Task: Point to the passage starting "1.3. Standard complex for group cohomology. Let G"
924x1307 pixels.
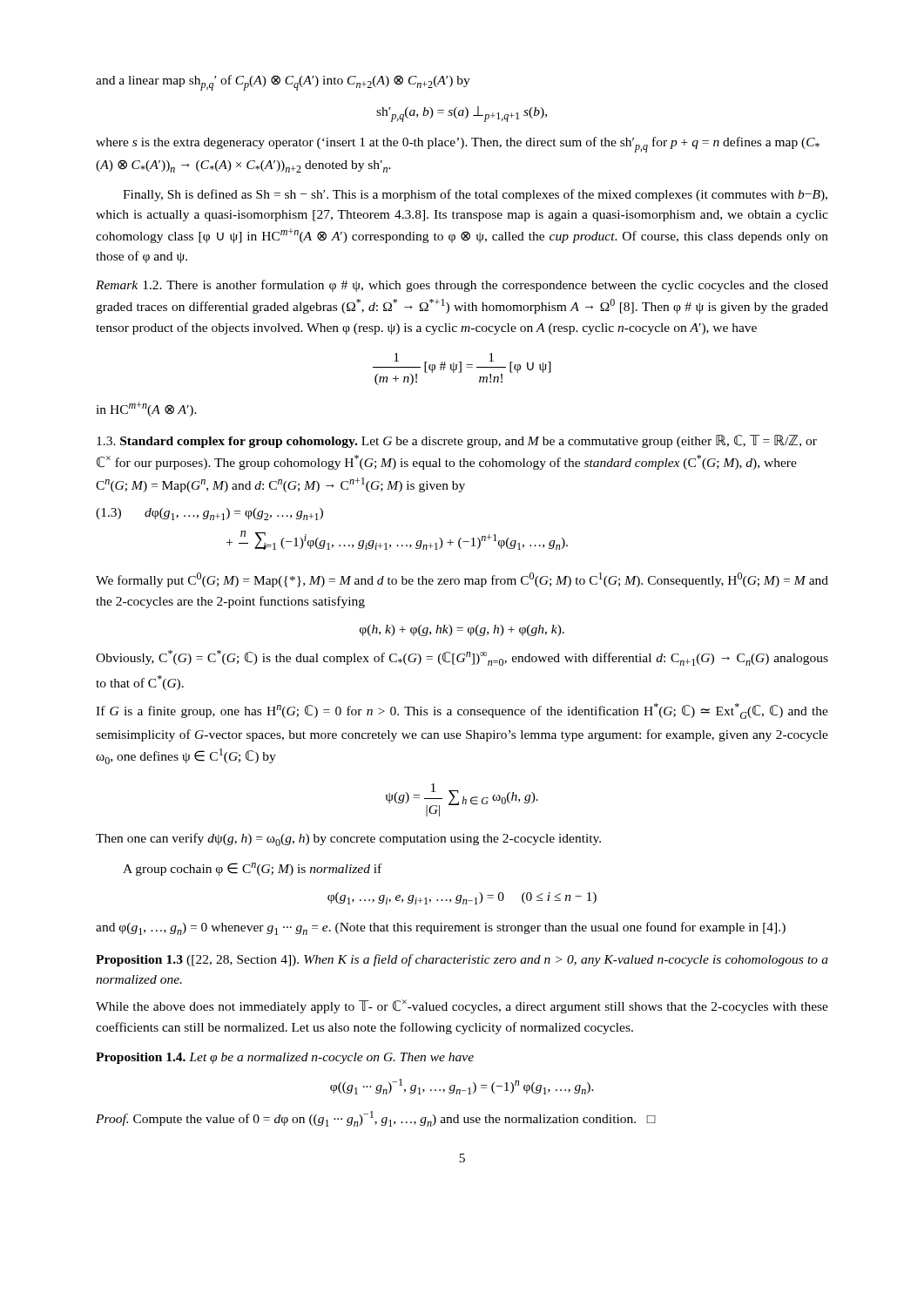Action: tap(456, 462)
